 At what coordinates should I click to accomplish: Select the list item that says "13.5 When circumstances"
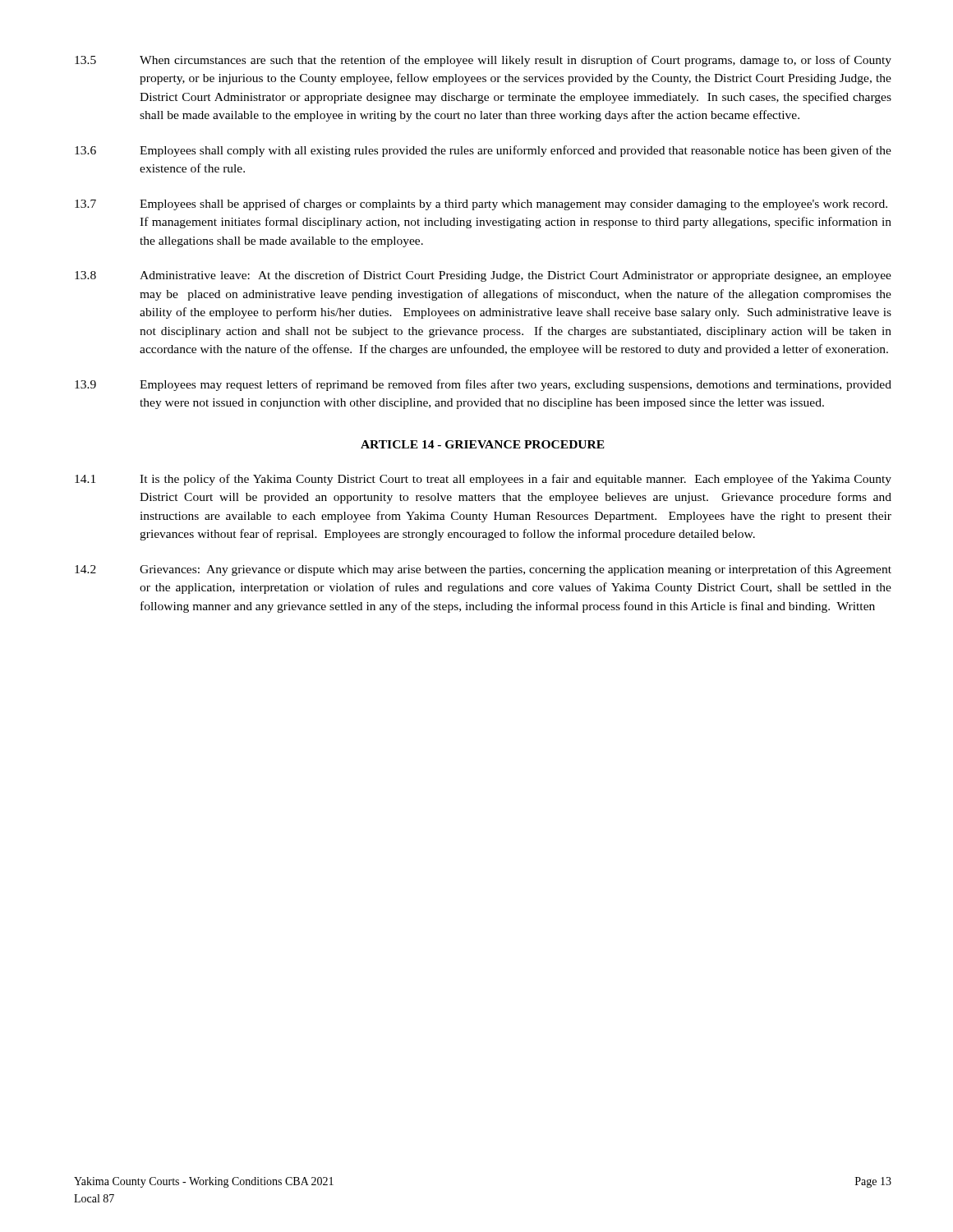point(483,88)
